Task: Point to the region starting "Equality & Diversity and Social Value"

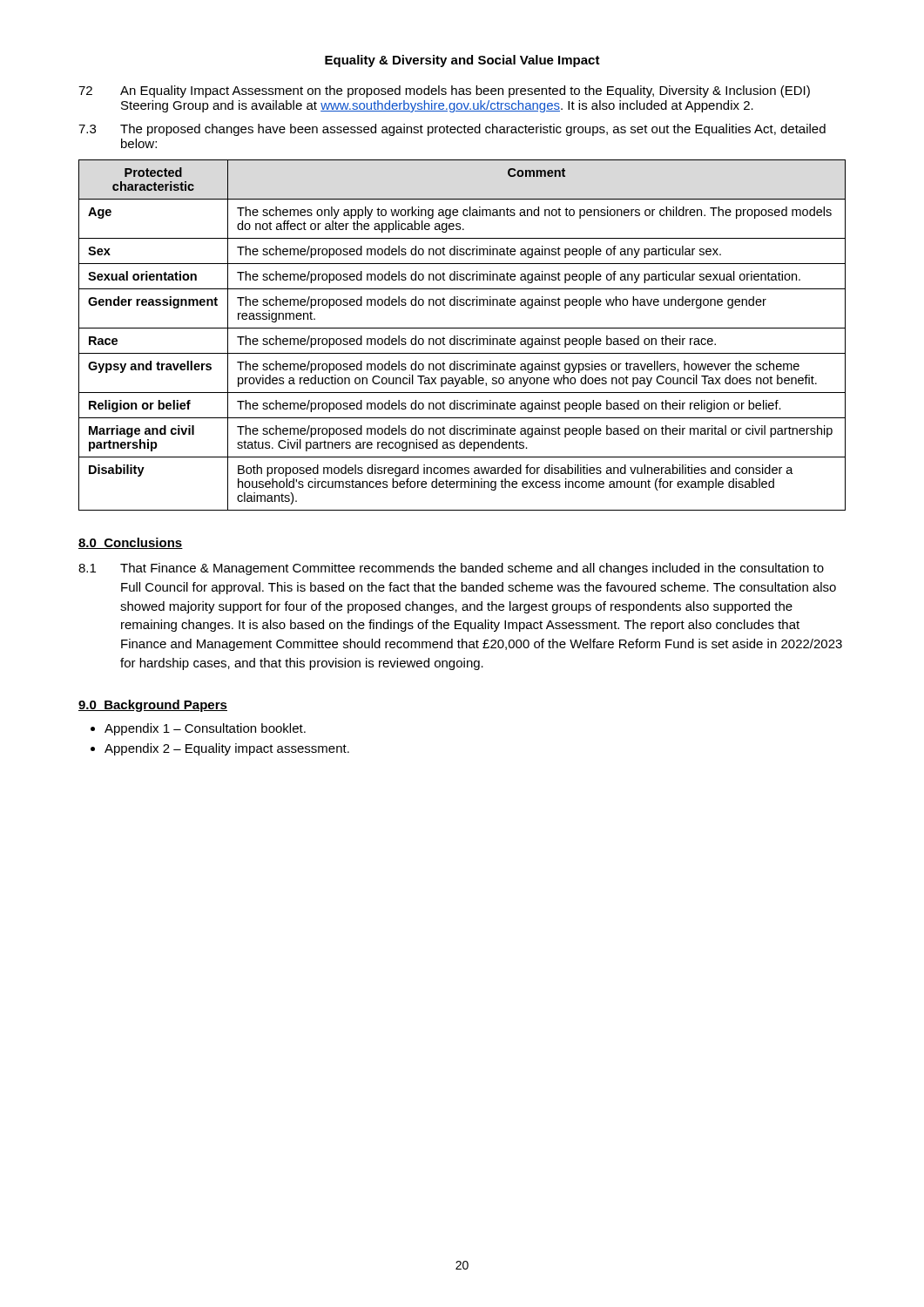Action: pos(462,60)
